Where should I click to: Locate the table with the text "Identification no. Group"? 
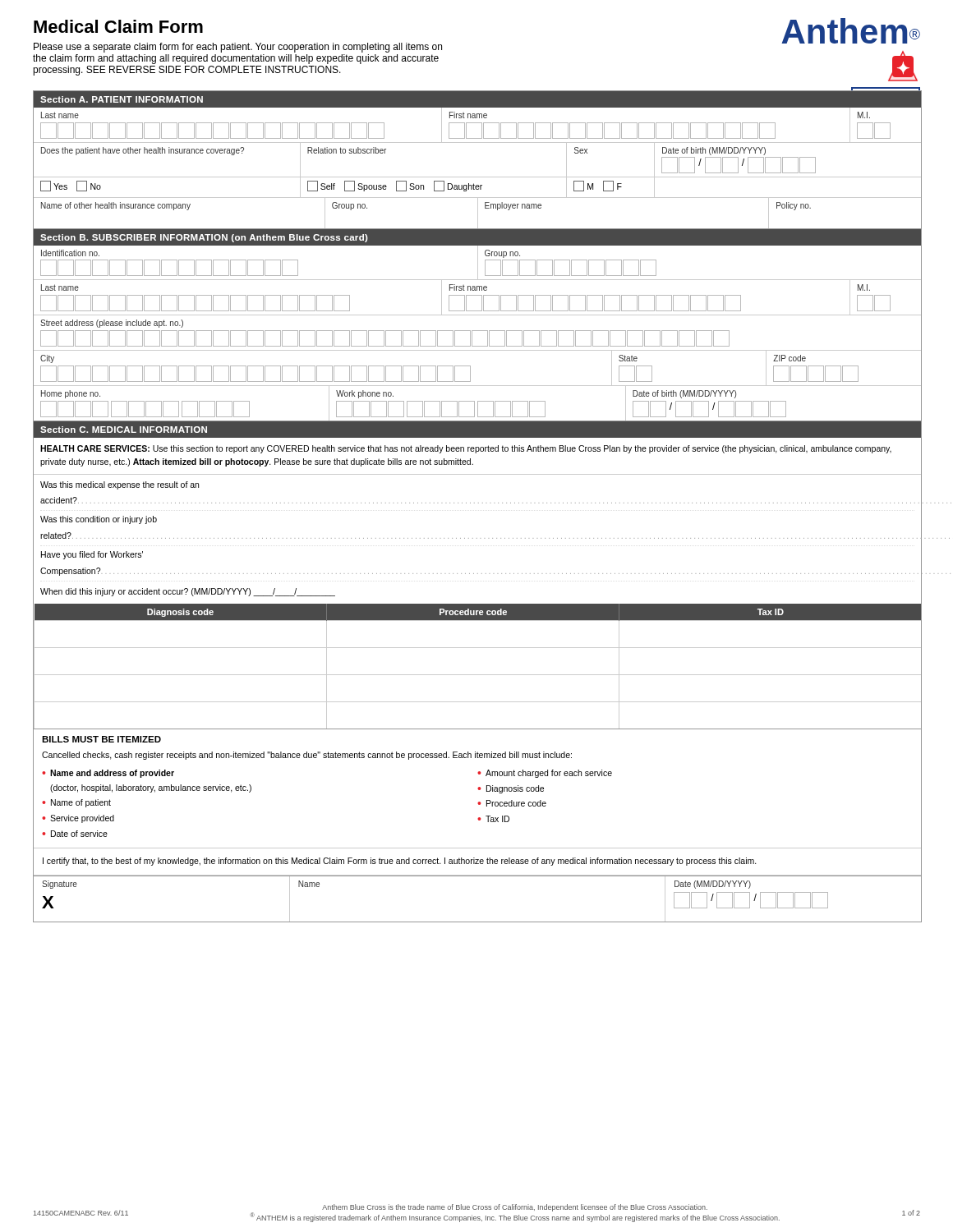[x=477, y=263]
